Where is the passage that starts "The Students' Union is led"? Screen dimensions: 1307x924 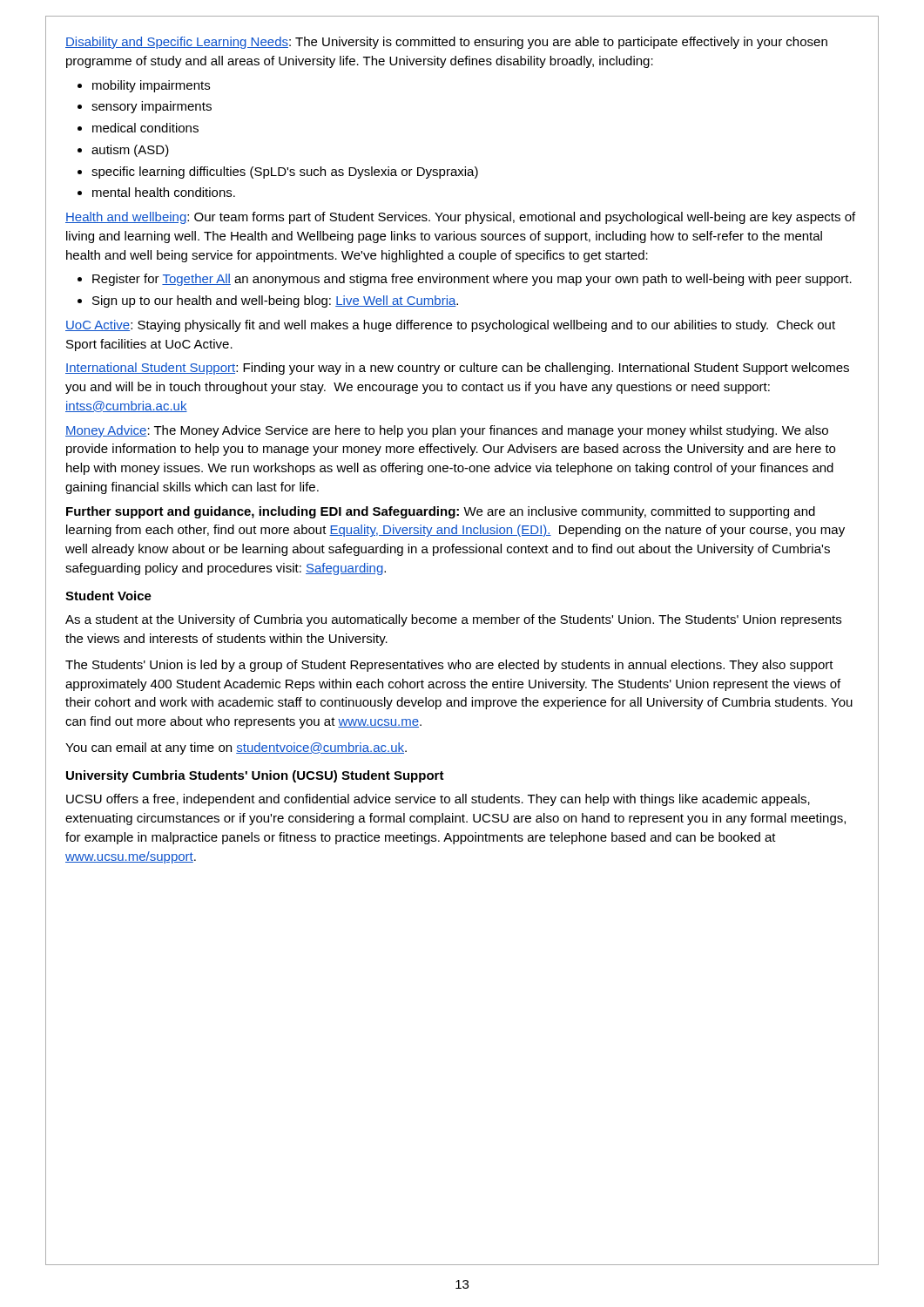click(x=459, y=693)
